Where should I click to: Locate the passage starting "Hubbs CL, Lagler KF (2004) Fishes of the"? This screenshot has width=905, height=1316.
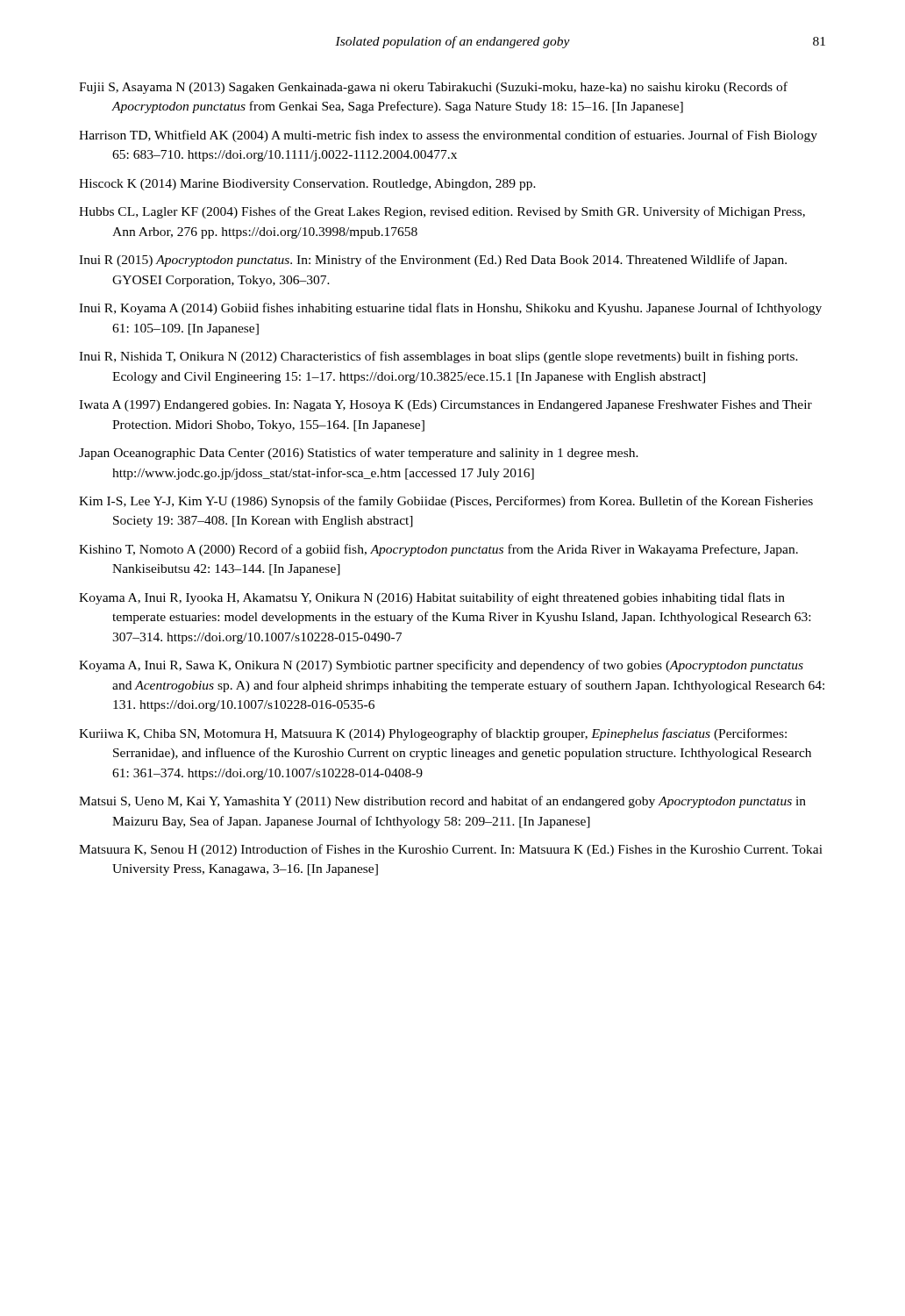442,221
